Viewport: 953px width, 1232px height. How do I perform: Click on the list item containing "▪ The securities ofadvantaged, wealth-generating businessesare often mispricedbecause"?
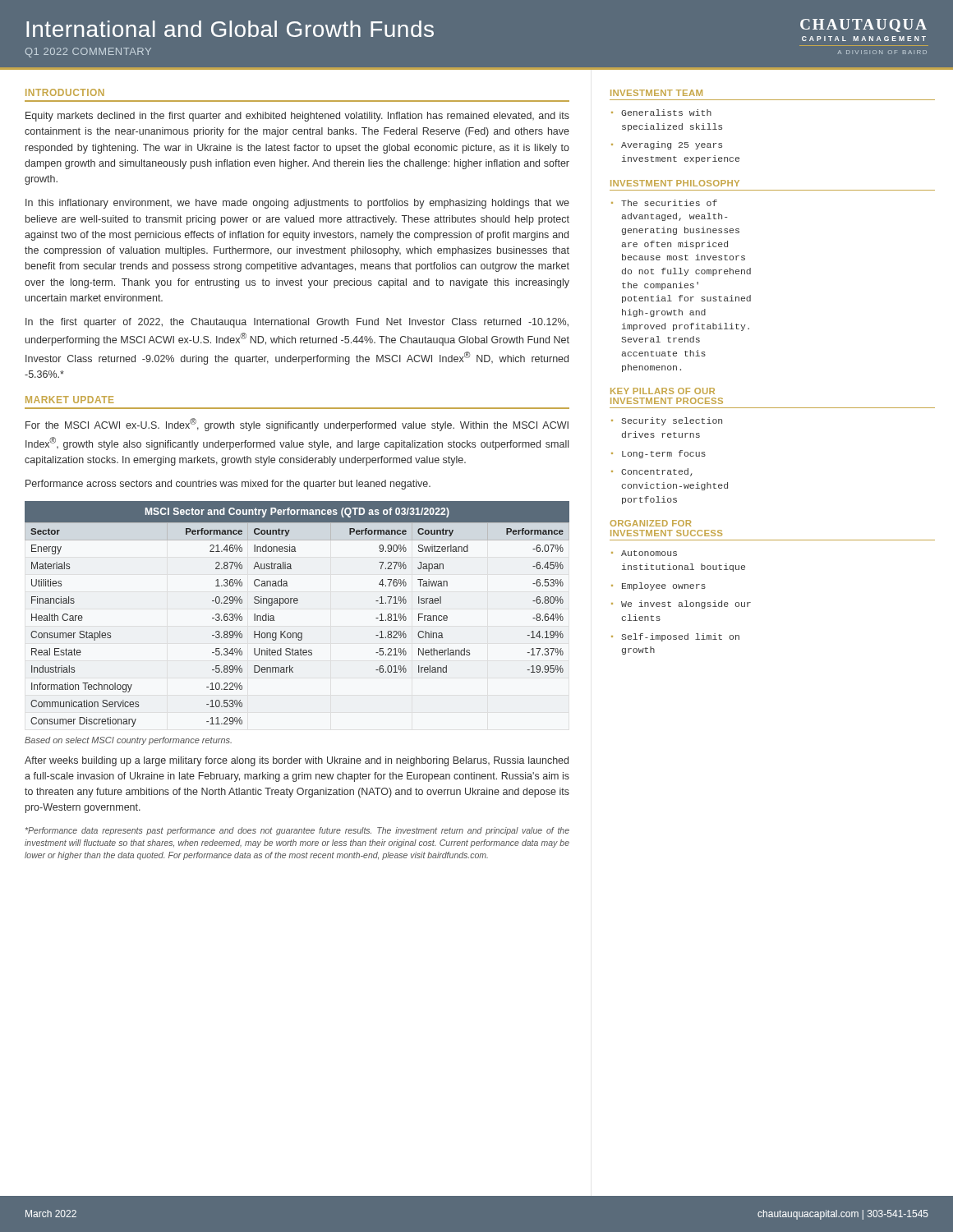point(681,285)
